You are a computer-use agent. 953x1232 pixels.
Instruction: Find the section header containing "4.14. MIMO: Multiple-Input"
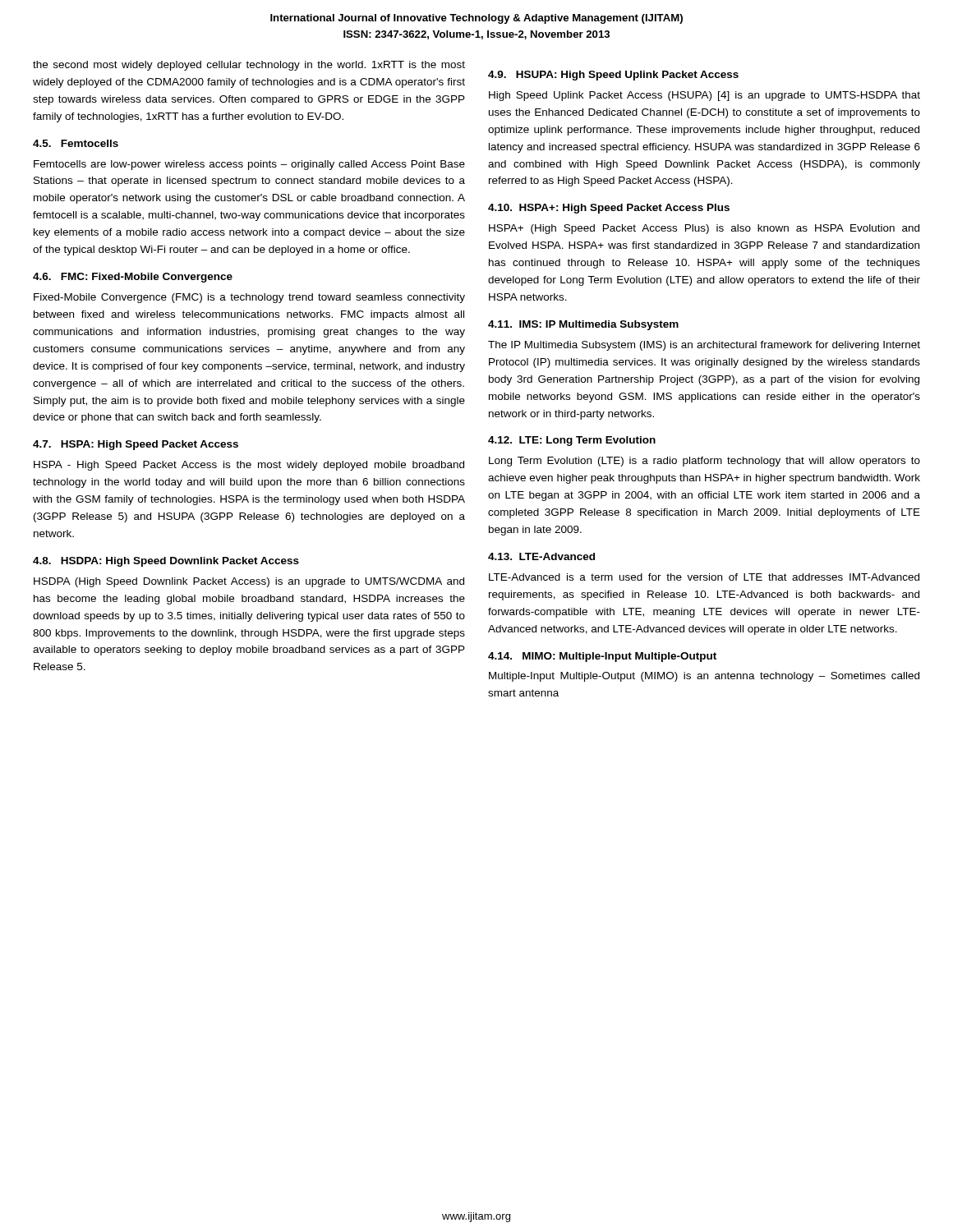point(602,655)
